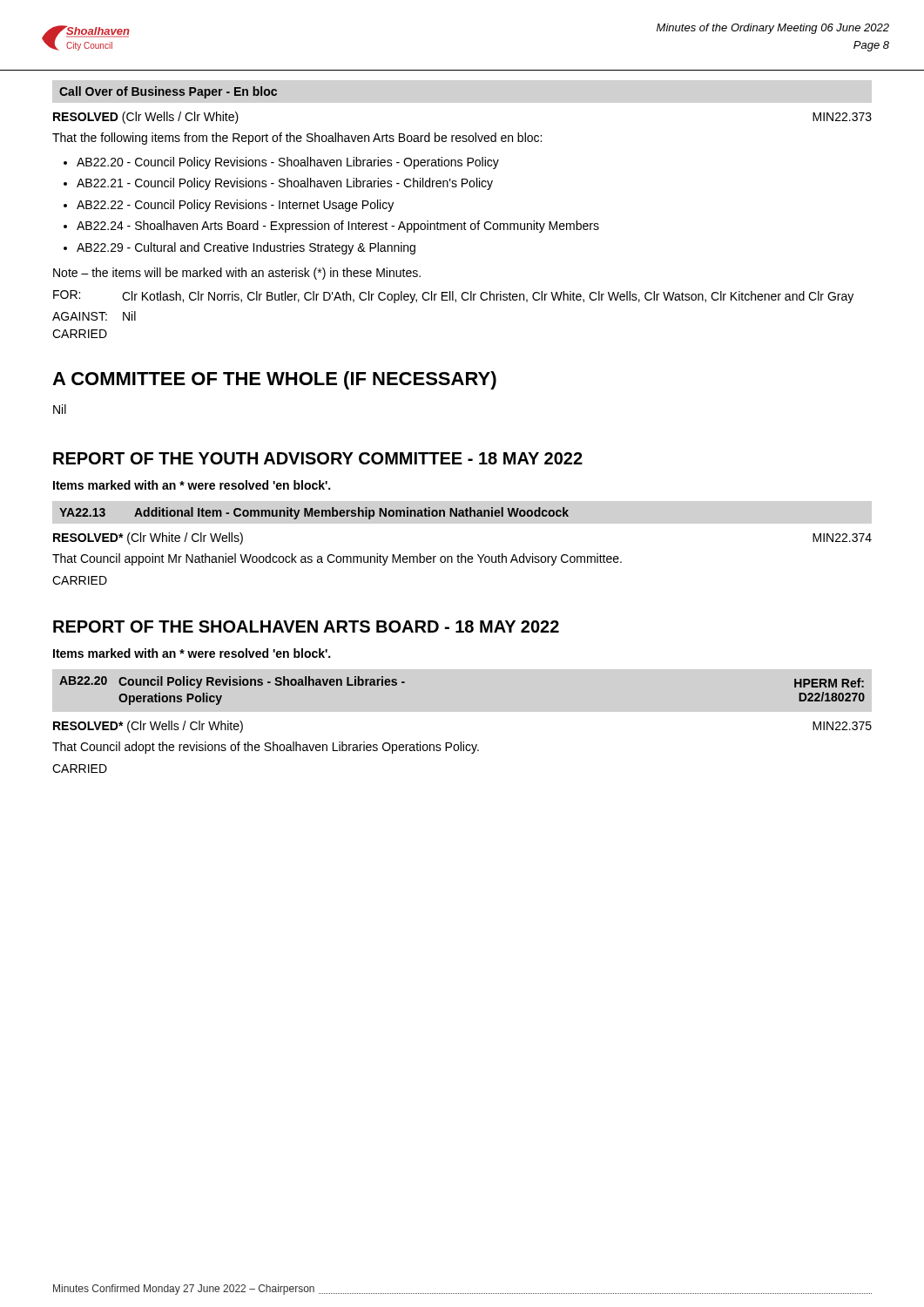Locate the section header with the text "Call Over of Business Paper"
This screenshot has width=924, height=1307.
tap(168, 91)
